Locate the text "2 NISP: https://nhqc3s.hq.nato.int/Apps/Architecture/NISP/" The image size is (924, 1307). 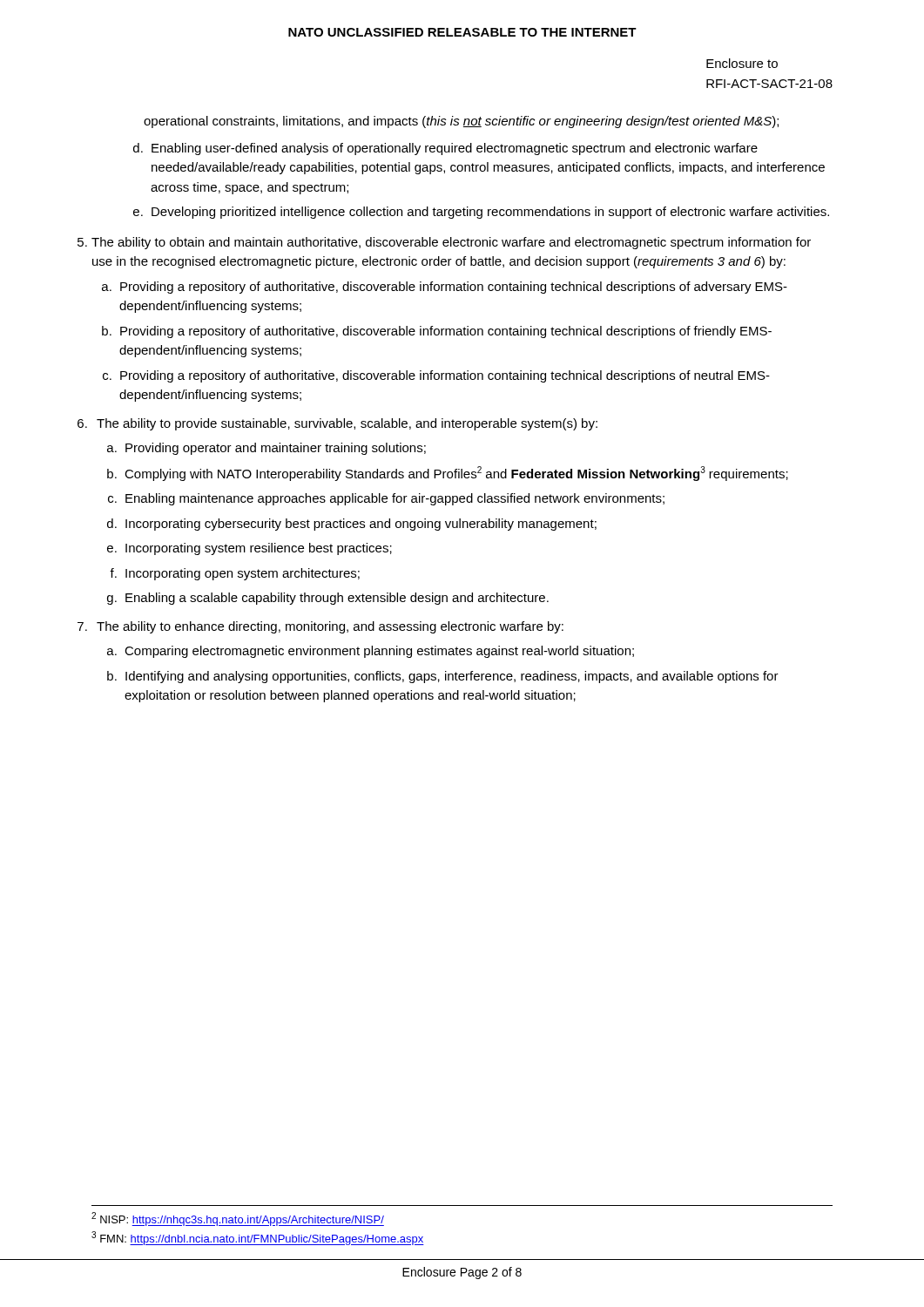(x=238, y=1219)
